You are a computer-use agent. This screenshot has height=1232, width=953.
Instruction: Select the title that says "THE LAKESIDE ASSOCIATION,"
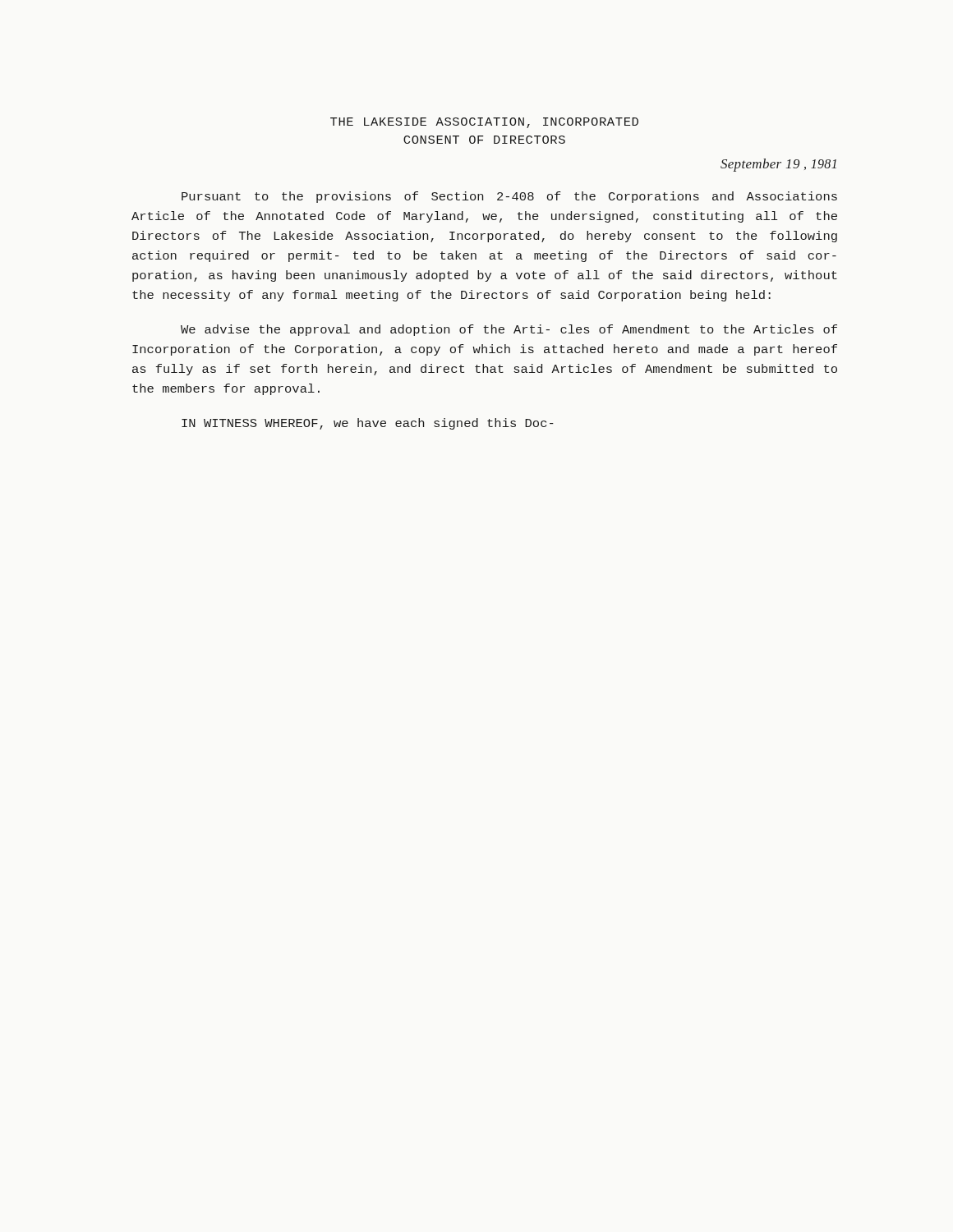tap(485, 131)
